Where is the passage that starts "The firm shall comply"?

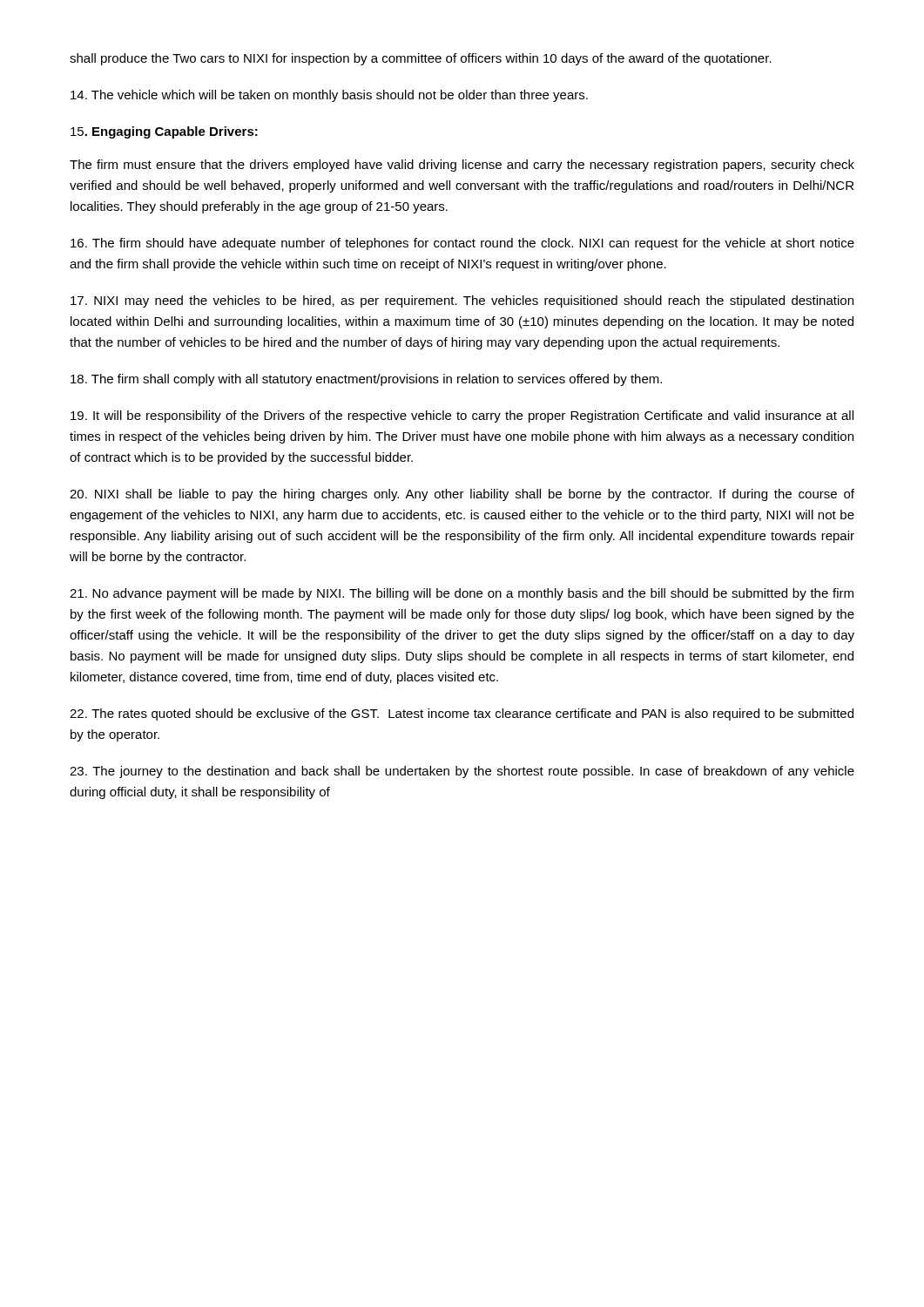[x=366, y=379]
